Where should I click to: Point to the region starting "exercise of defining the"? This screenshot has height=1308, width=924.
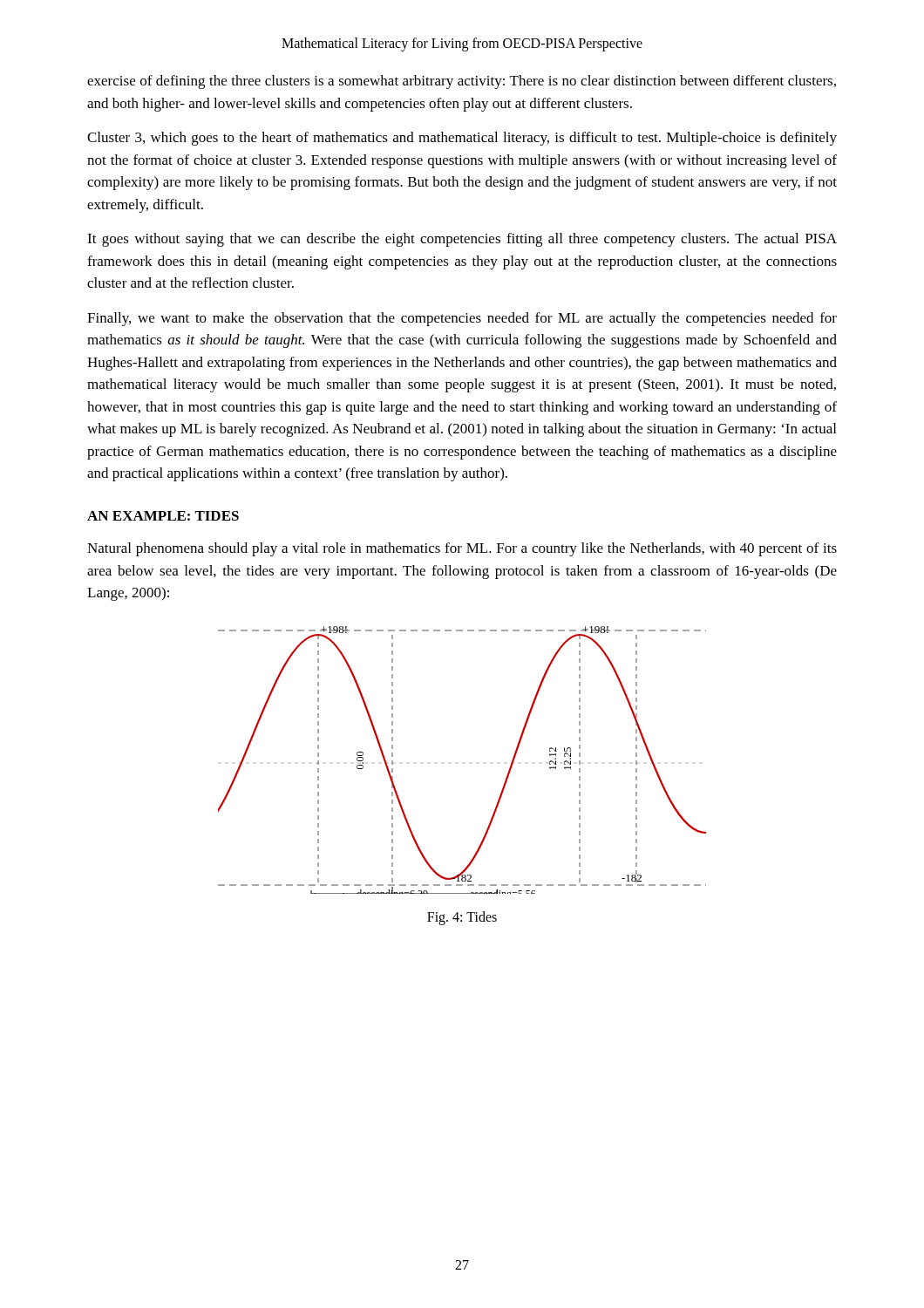(x=462, y=92)
